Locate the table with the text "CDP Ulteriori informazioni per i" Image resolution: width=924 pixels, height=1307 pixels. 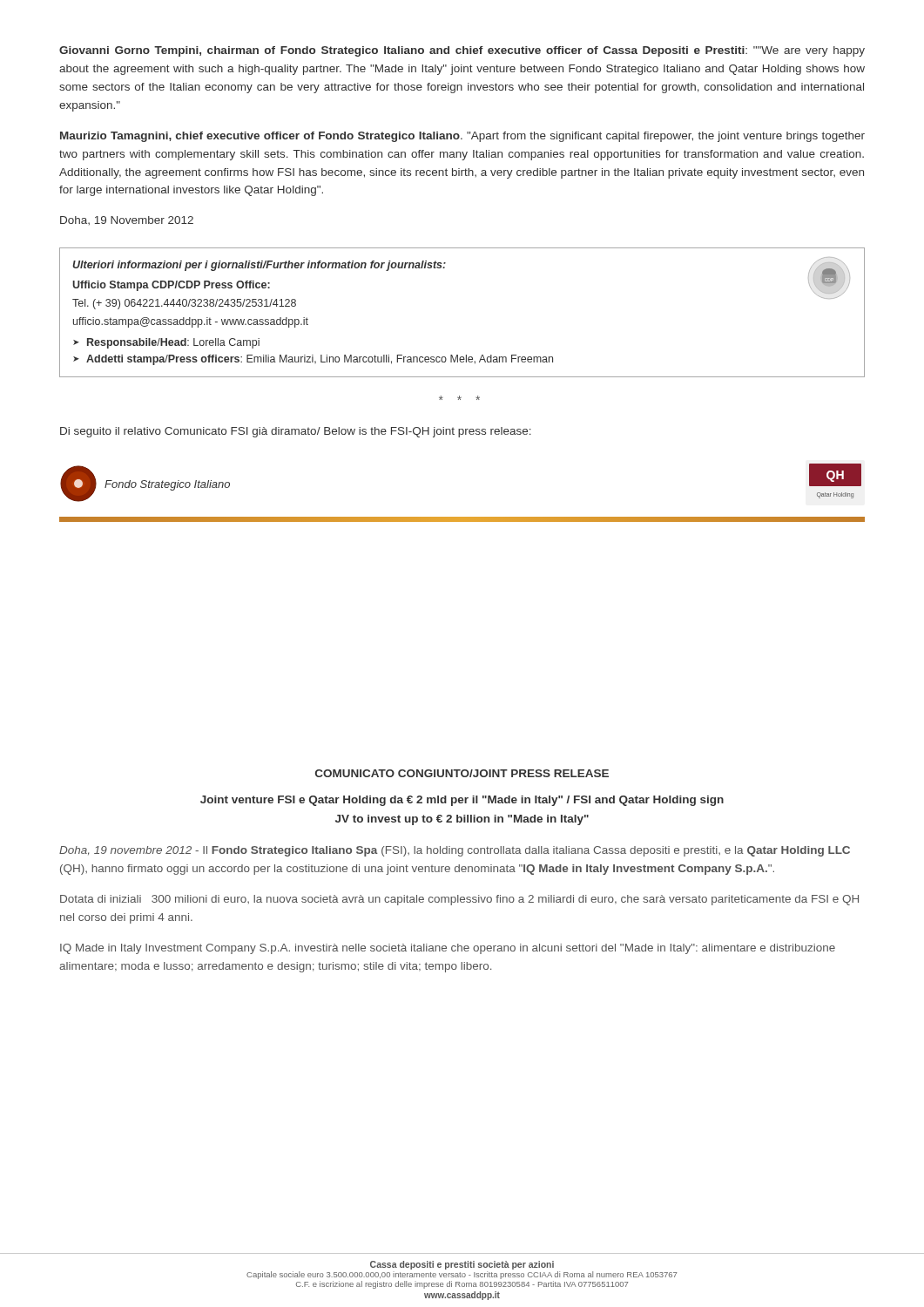(462, 312)
